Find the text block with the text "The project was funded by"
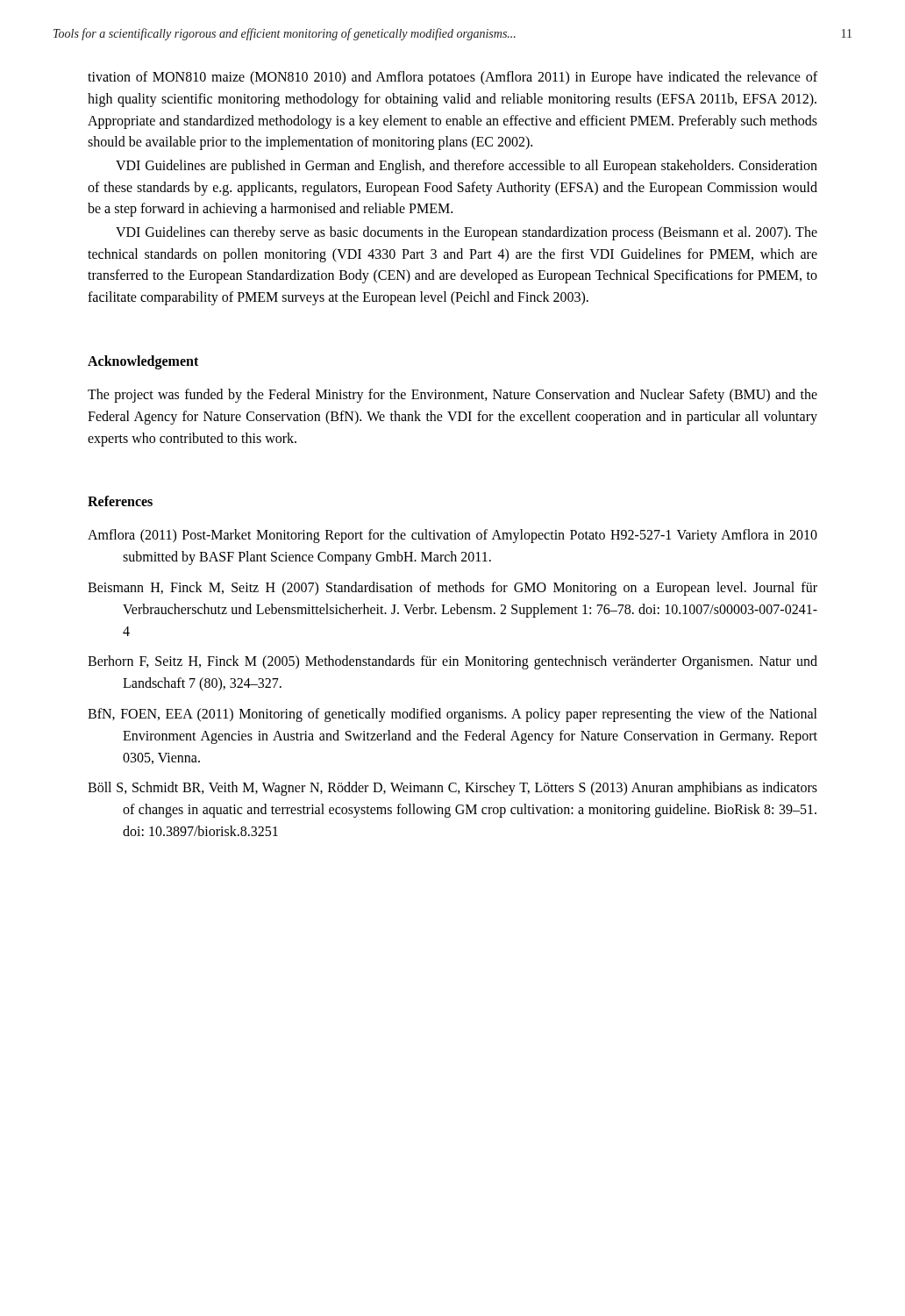The height and width of the screenshot is (1316, 905). coord(452,417)
